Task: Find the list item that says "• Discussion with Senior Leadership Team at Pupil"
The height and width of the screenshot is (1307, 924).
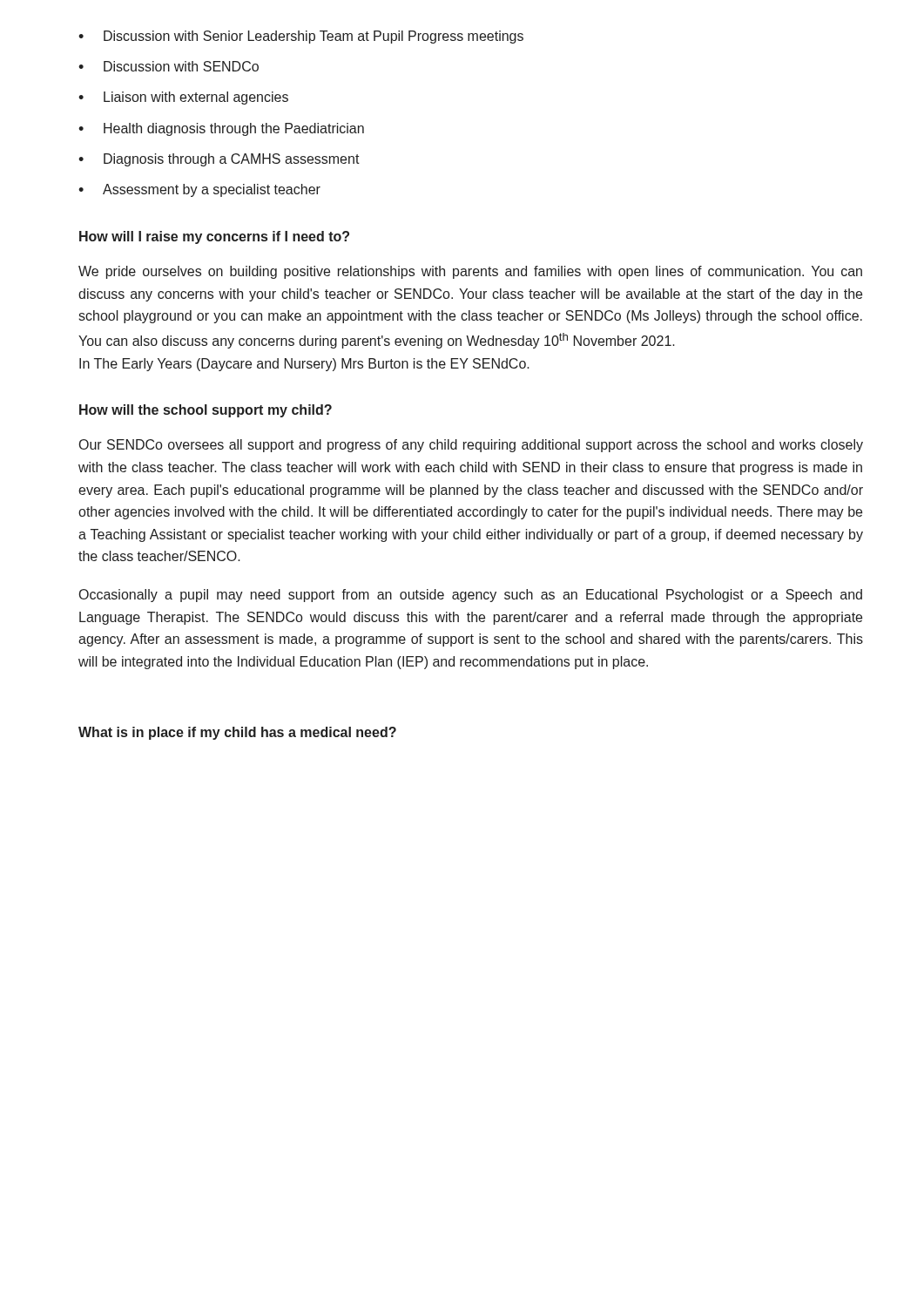Action: click(x=301, y=37)
